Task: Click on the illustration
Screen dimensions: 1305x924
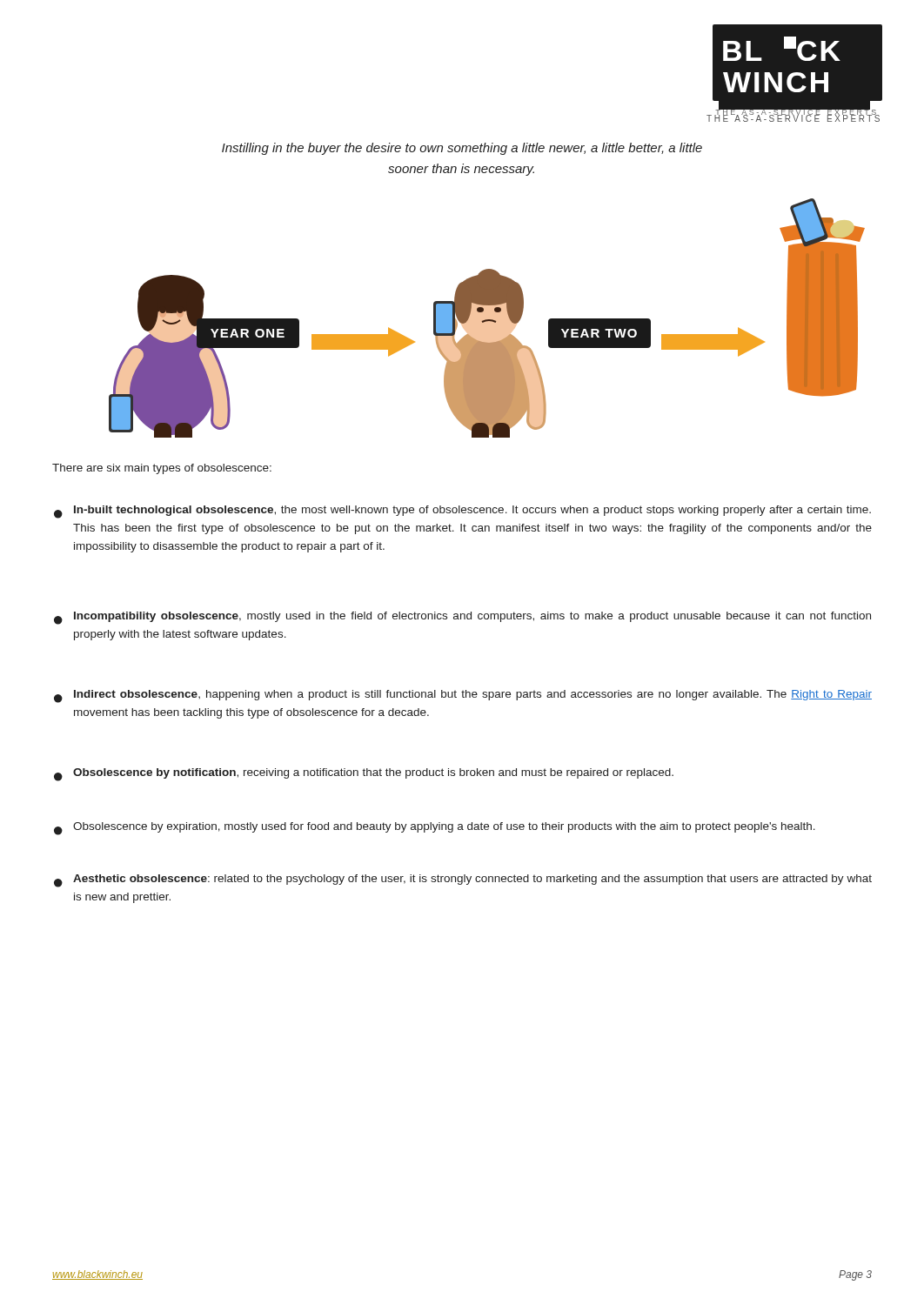Action: click(462, 314)
